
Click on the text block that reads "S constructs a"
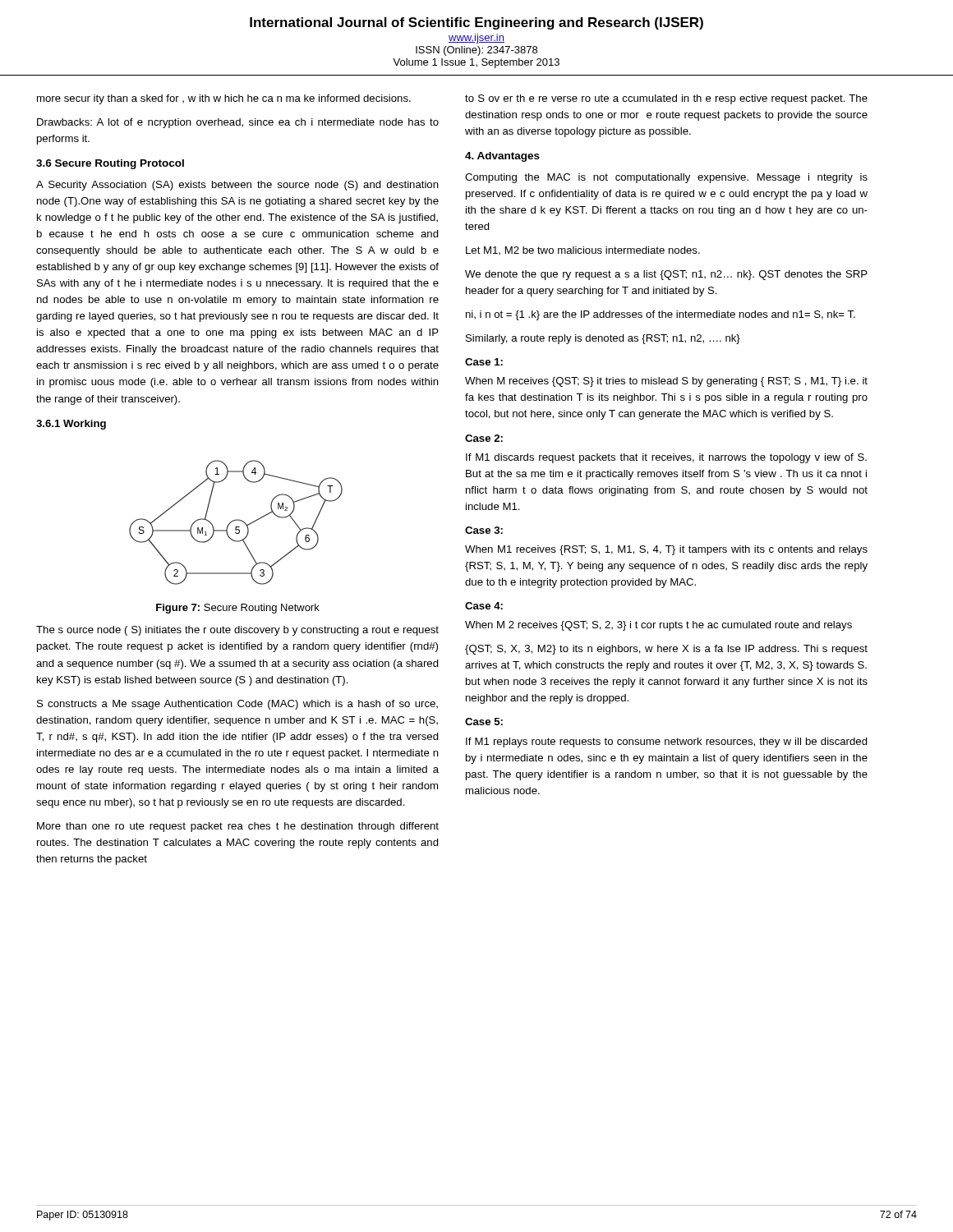click(x=237, y=753)
